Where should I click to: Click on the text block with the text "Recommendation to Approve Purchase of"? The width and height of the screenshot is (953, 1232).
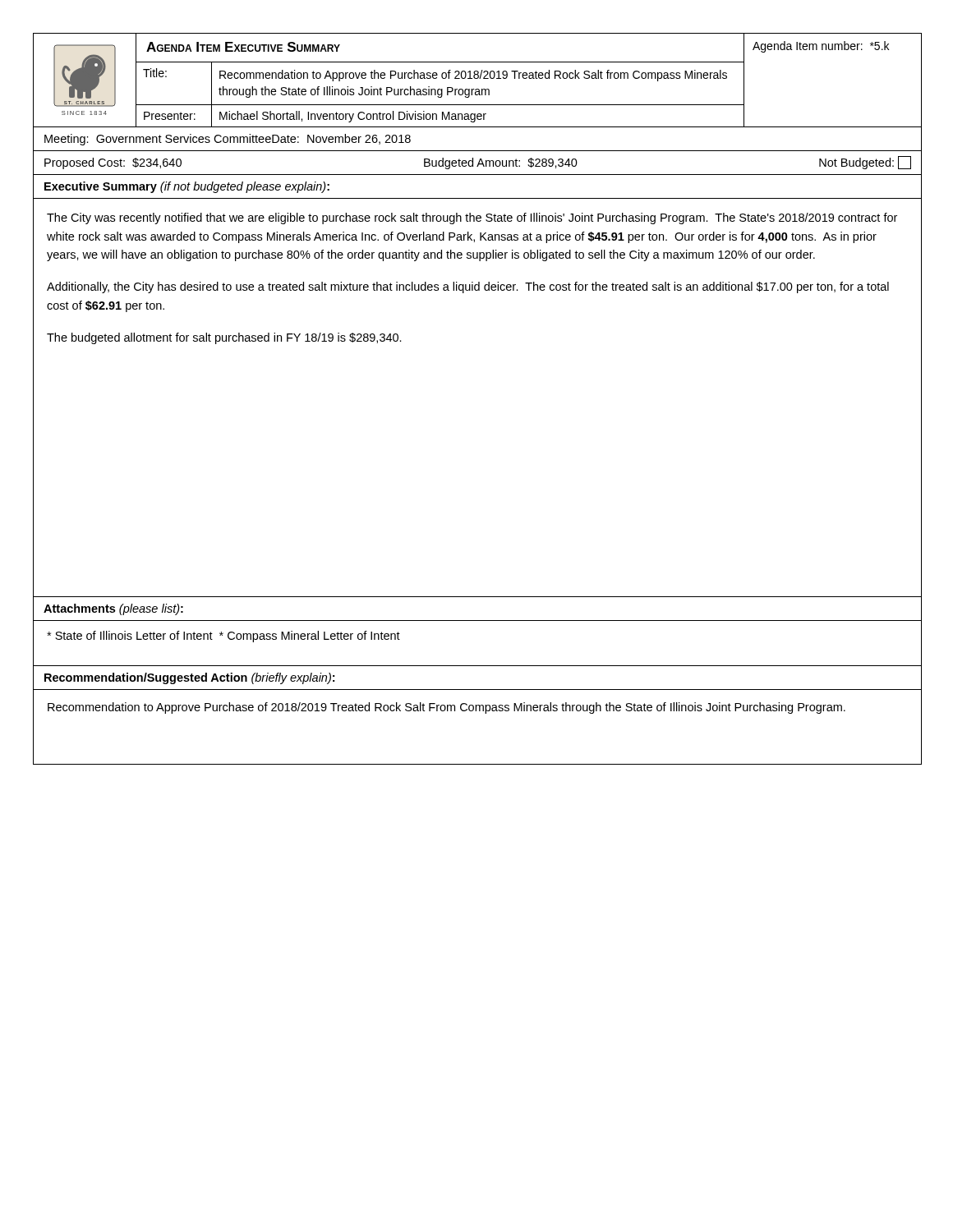[446, 707]
